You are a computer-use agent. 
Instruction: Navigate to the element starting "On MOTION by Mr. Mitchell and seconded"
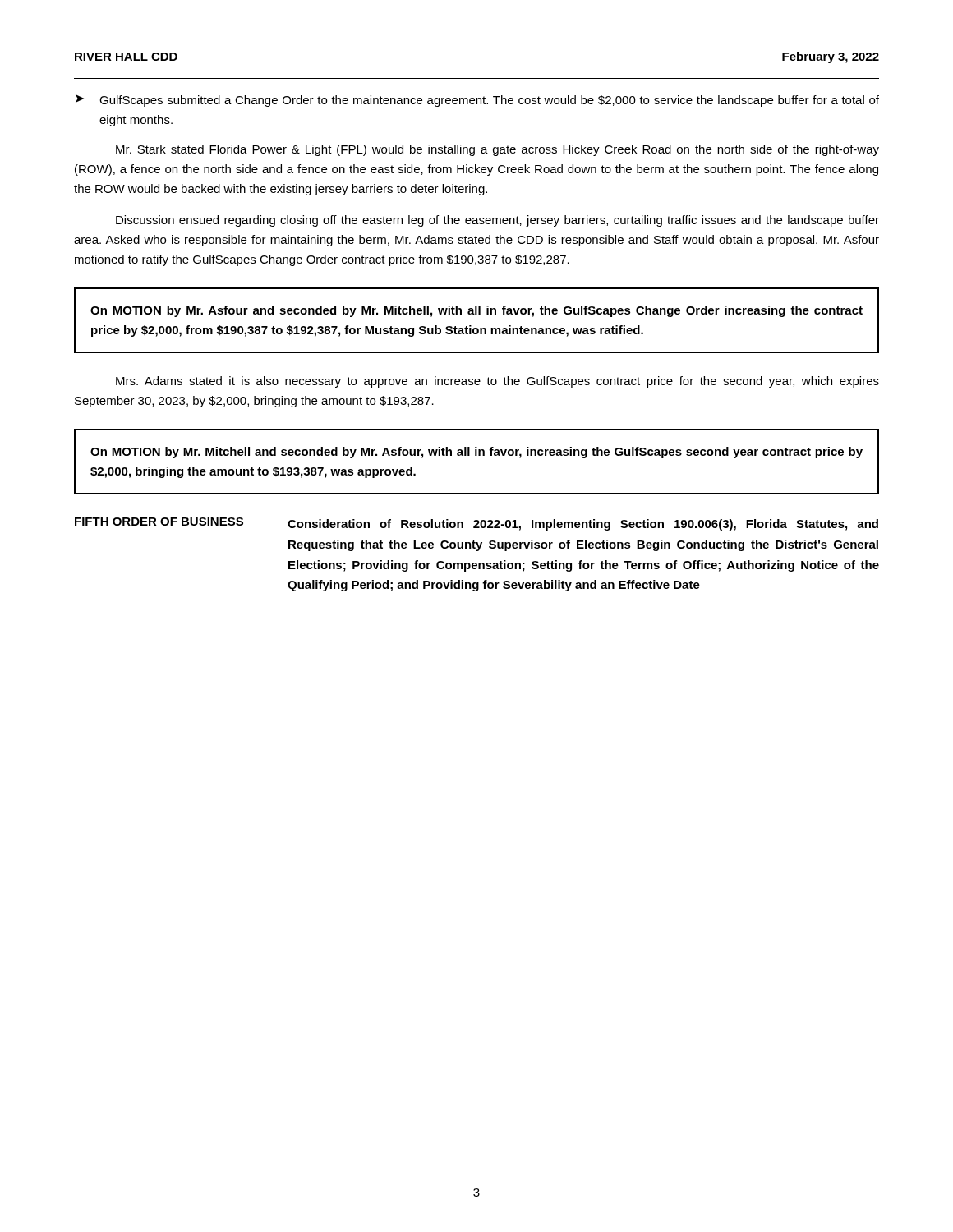pyautogui.click(x=476, y=461)
